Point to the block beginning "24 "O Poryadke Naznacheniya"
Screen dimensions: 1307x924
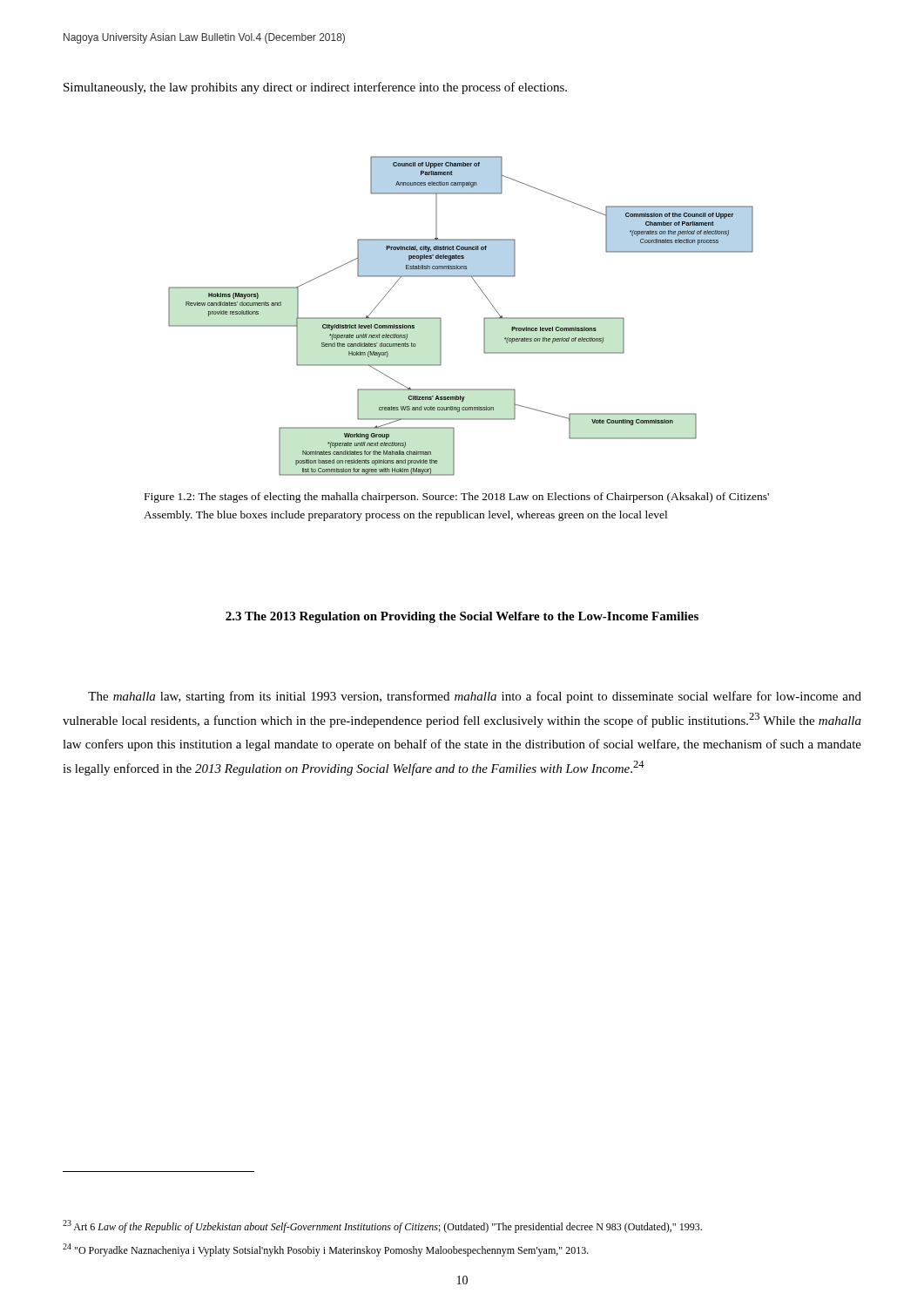pos(326,1249)
